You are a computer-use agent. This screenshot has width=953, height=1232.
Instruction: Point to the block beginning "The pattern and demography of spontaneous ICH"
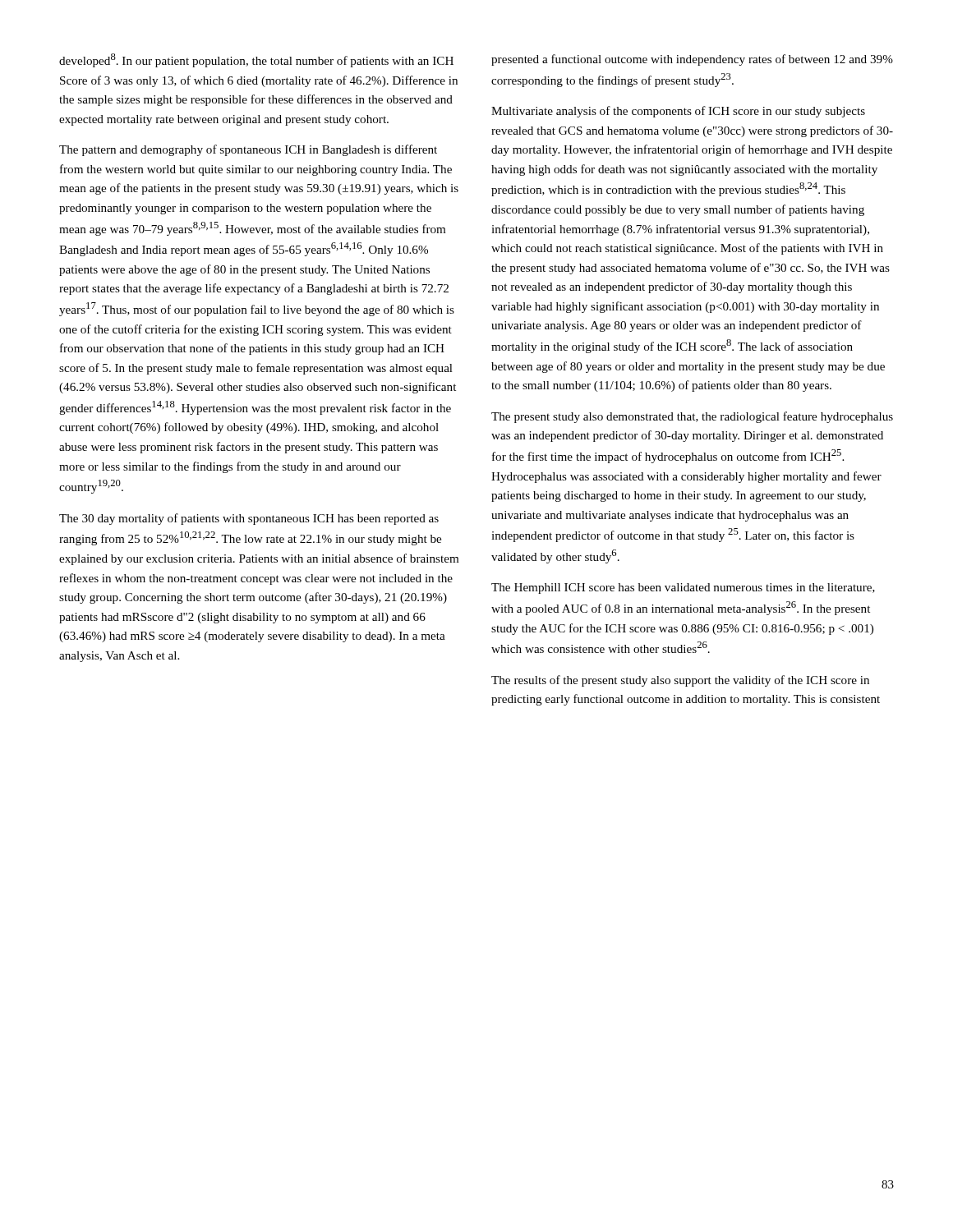pos(259,318)
